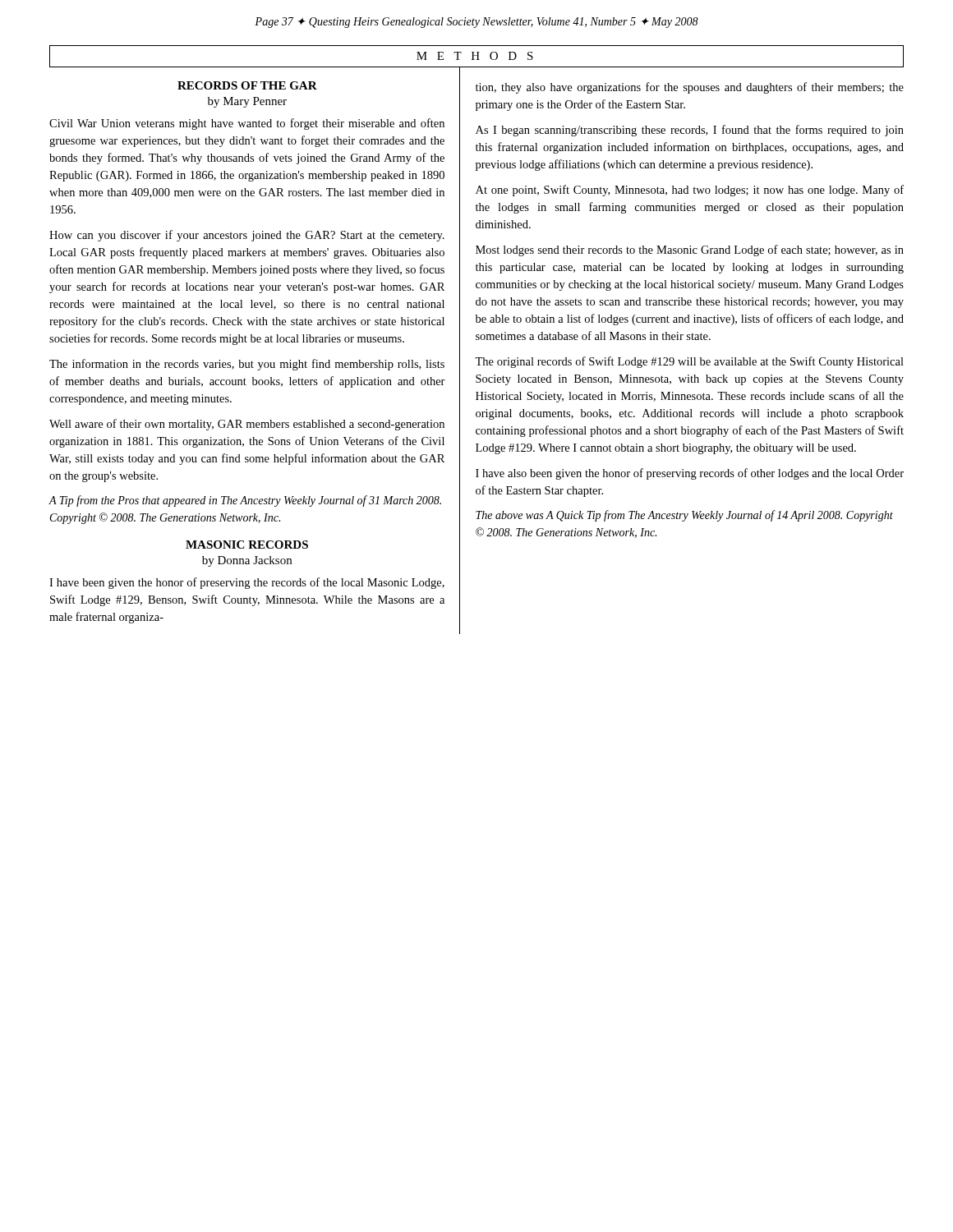Find the block starting "A Tip from the"
This screenshot has height=1232, width=953.
(246, 509)
